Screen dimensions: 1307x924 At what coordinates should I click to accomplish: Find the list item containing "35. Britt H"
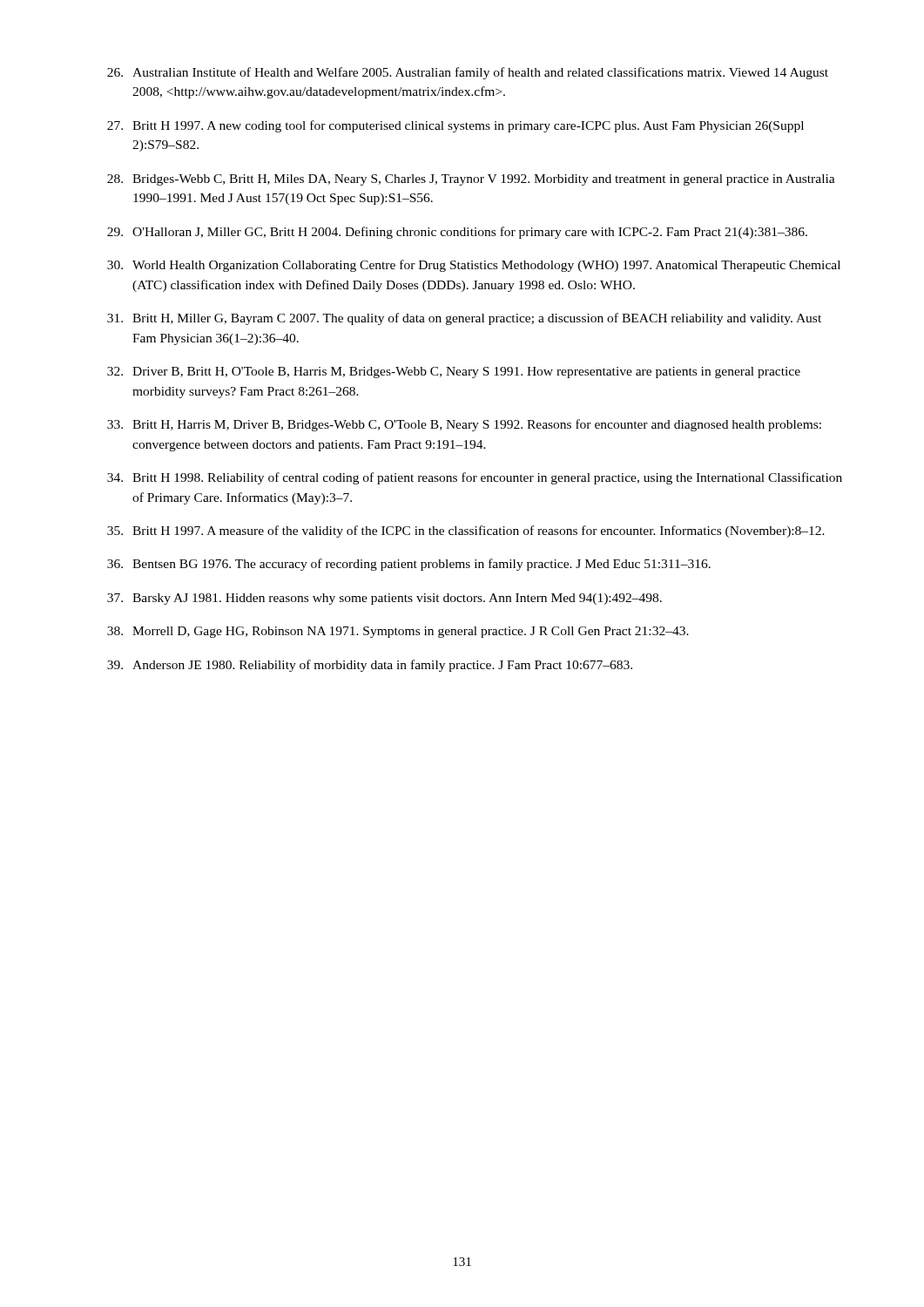466,531
